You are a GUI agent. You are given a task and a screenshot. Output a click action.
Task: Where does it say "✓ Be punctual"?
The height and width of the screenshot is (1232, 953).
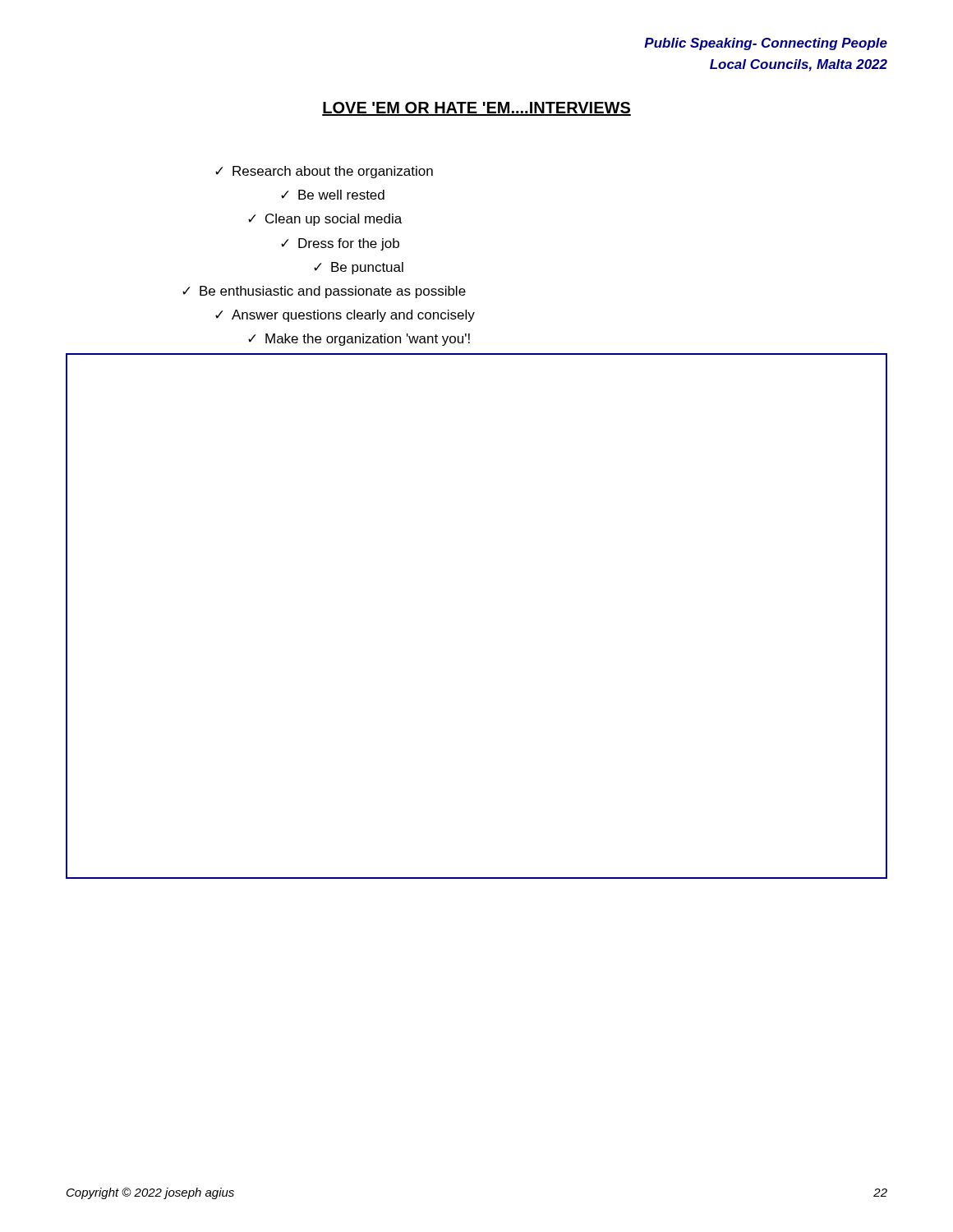click(358, 267)
